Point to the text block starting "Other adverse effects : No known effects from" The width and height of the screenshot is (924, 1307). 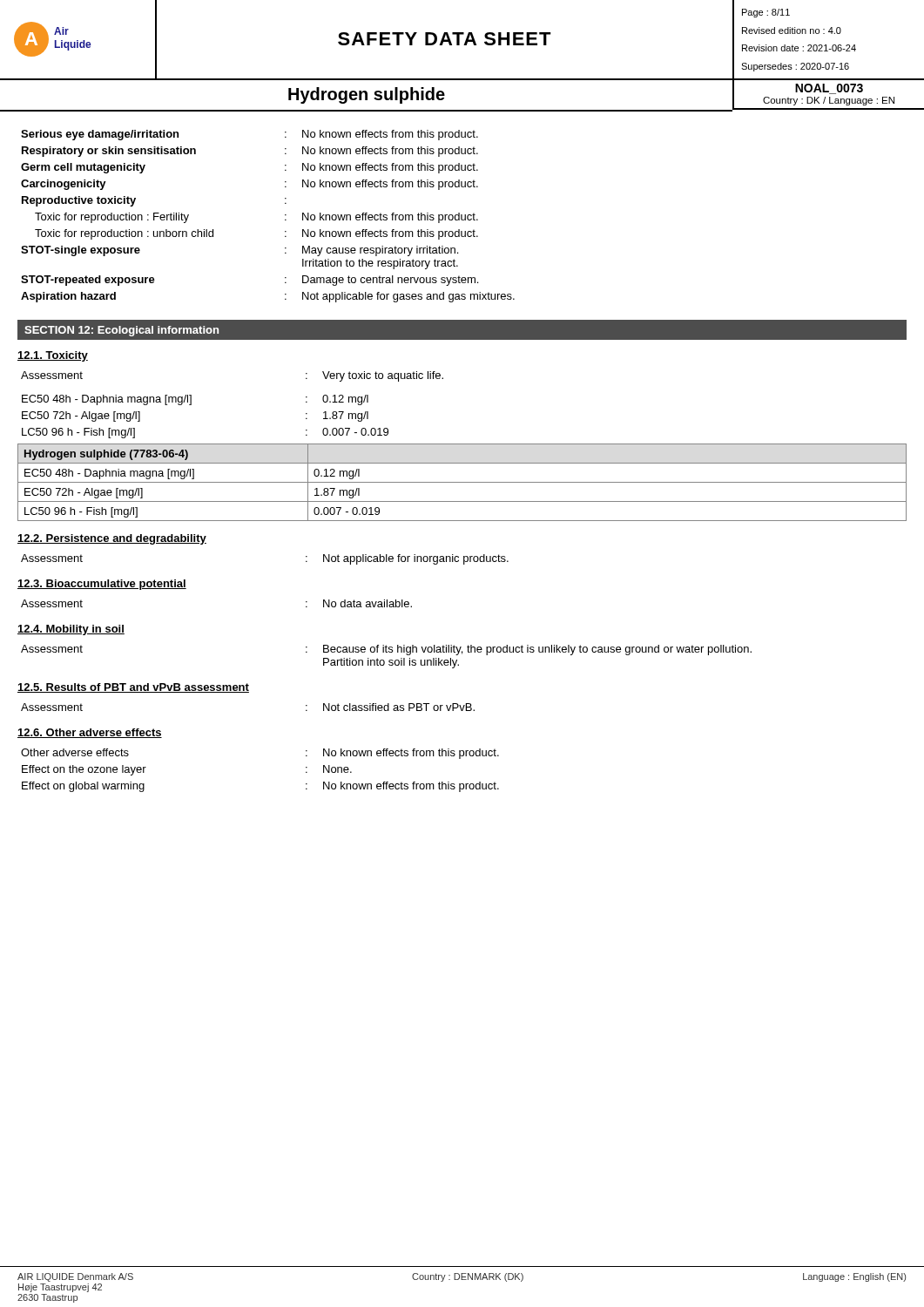coord(462,769)
